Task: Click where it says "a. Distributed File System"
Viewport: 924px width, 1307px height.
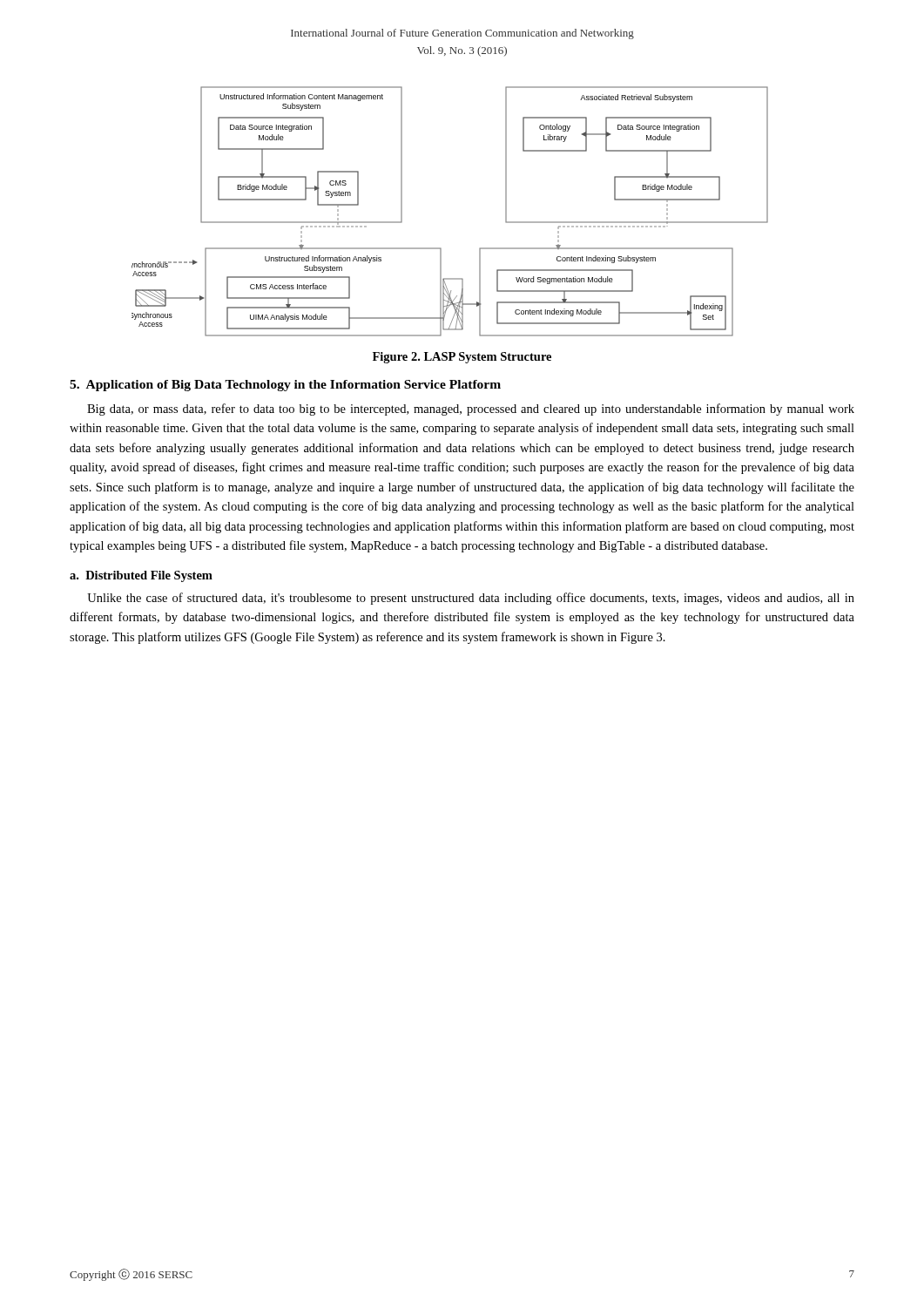Action: click(141, 575)
